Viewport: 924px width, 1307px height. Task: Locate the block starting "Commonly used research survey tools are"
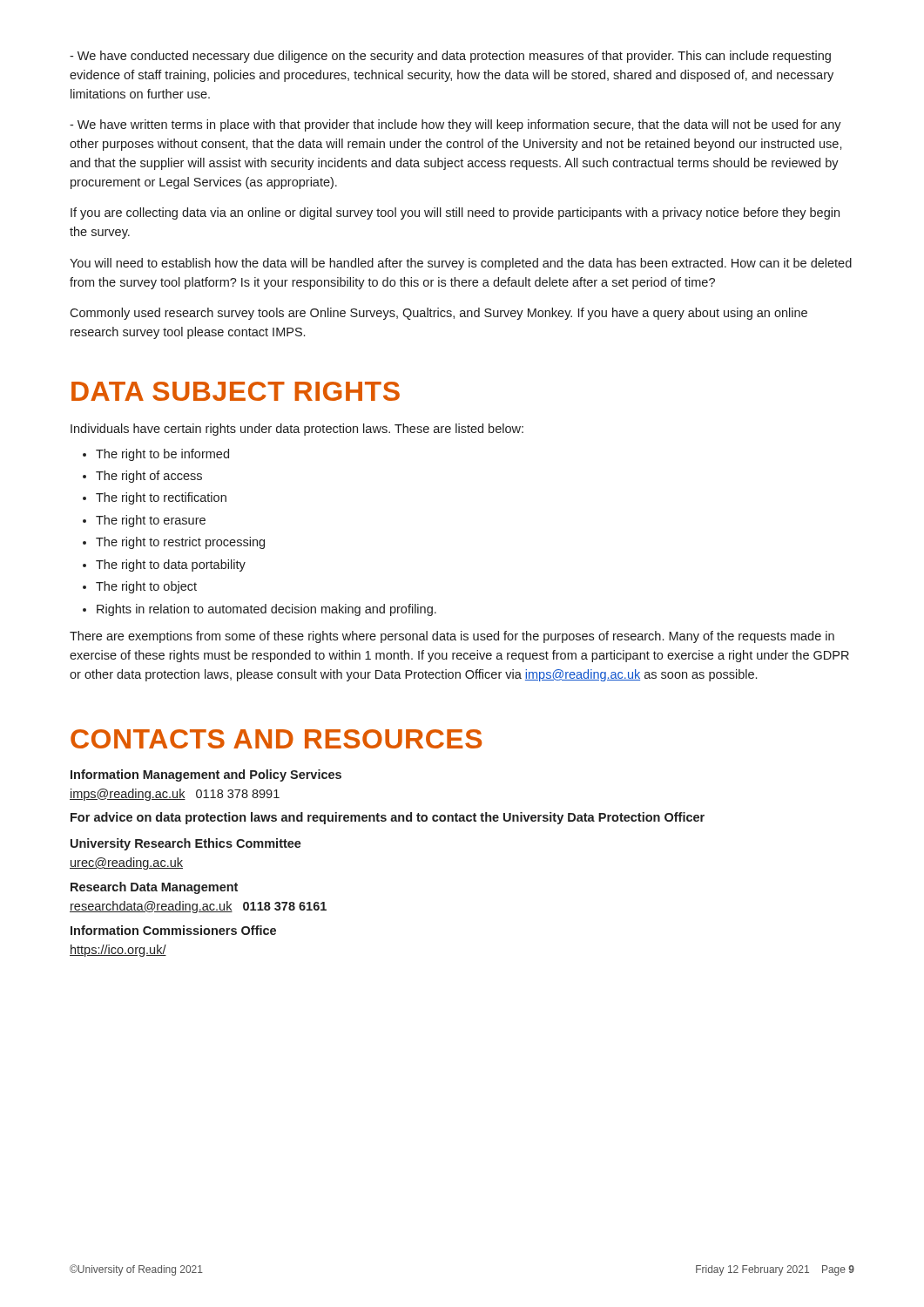click(439, 323)
